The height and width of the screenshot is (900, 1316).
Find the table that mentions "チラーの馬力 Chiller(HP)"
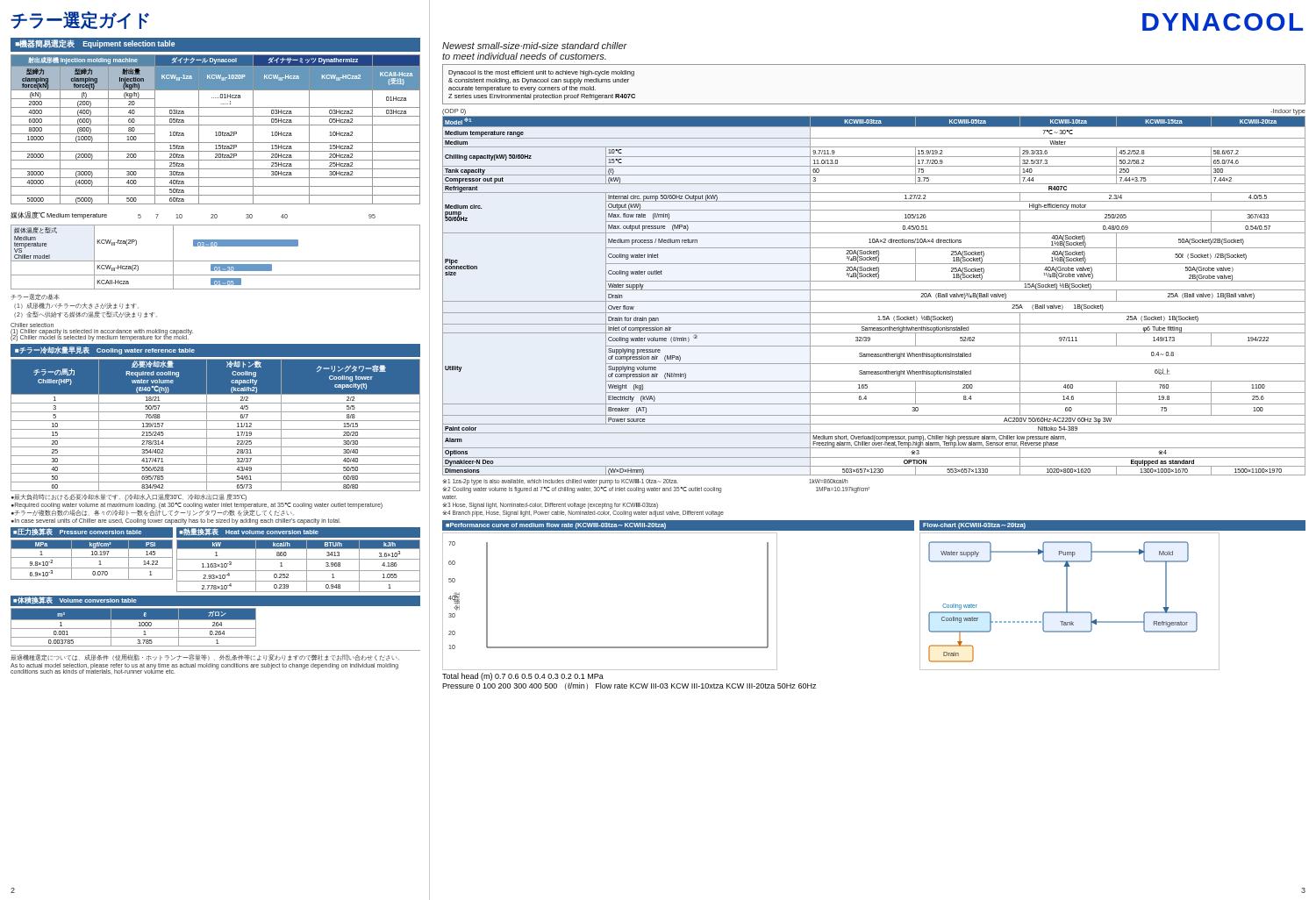[215, 425]
